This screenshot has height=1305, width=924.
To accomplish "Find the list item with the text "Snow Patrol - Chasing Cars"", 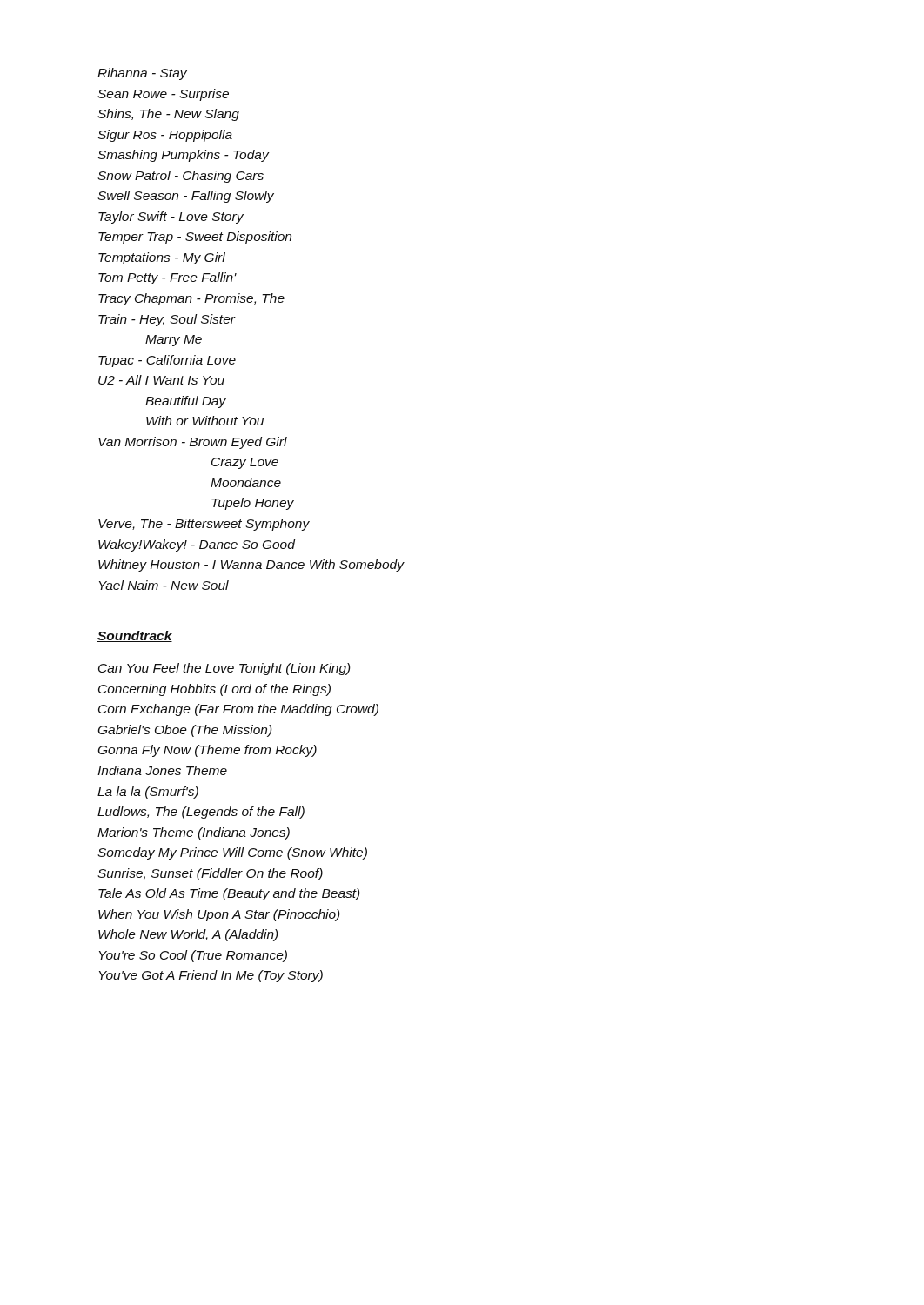I will 181,175.
